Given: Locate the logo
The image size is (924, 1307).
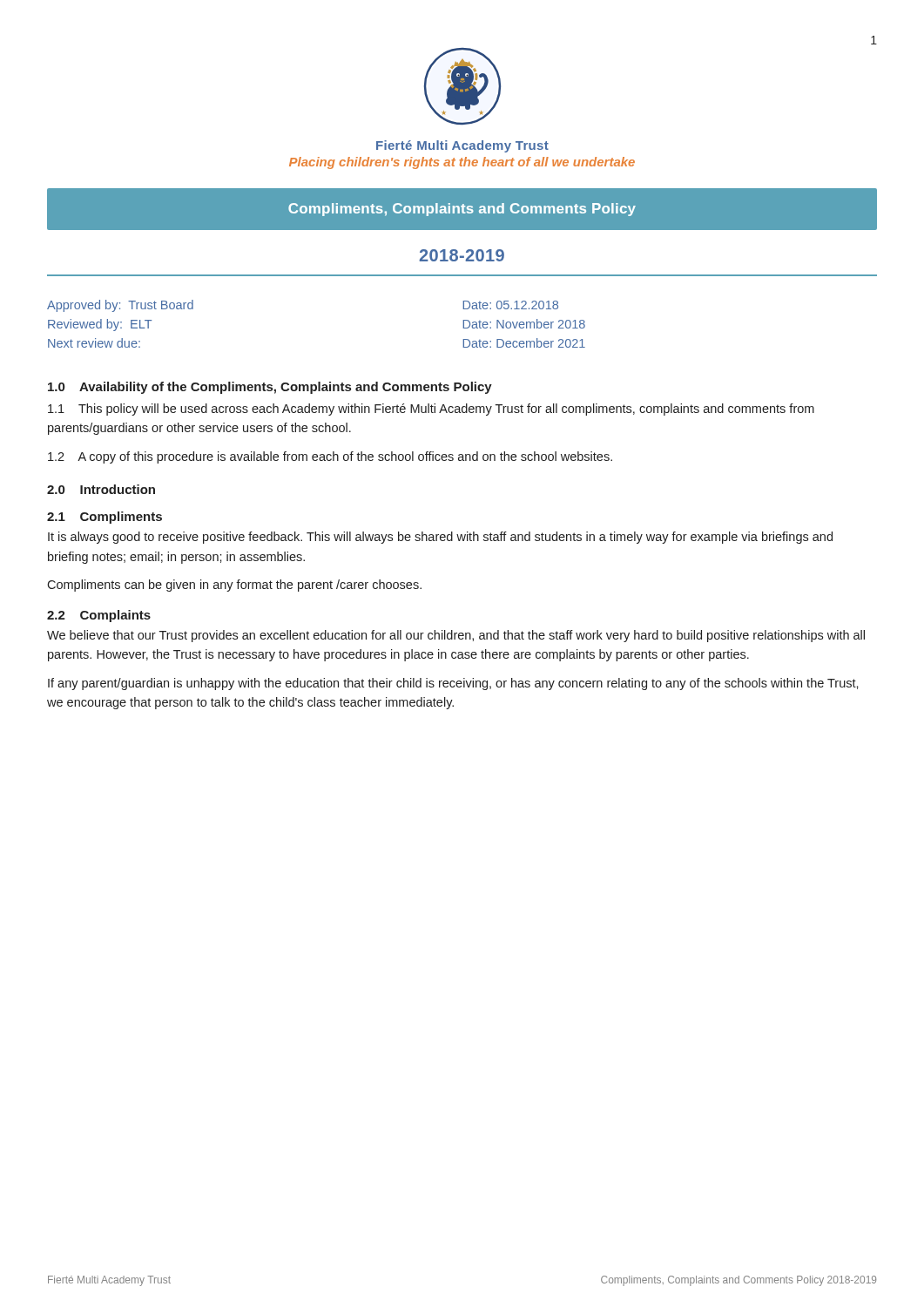Looking at the screenshot, I should click(x=462, y=65).
